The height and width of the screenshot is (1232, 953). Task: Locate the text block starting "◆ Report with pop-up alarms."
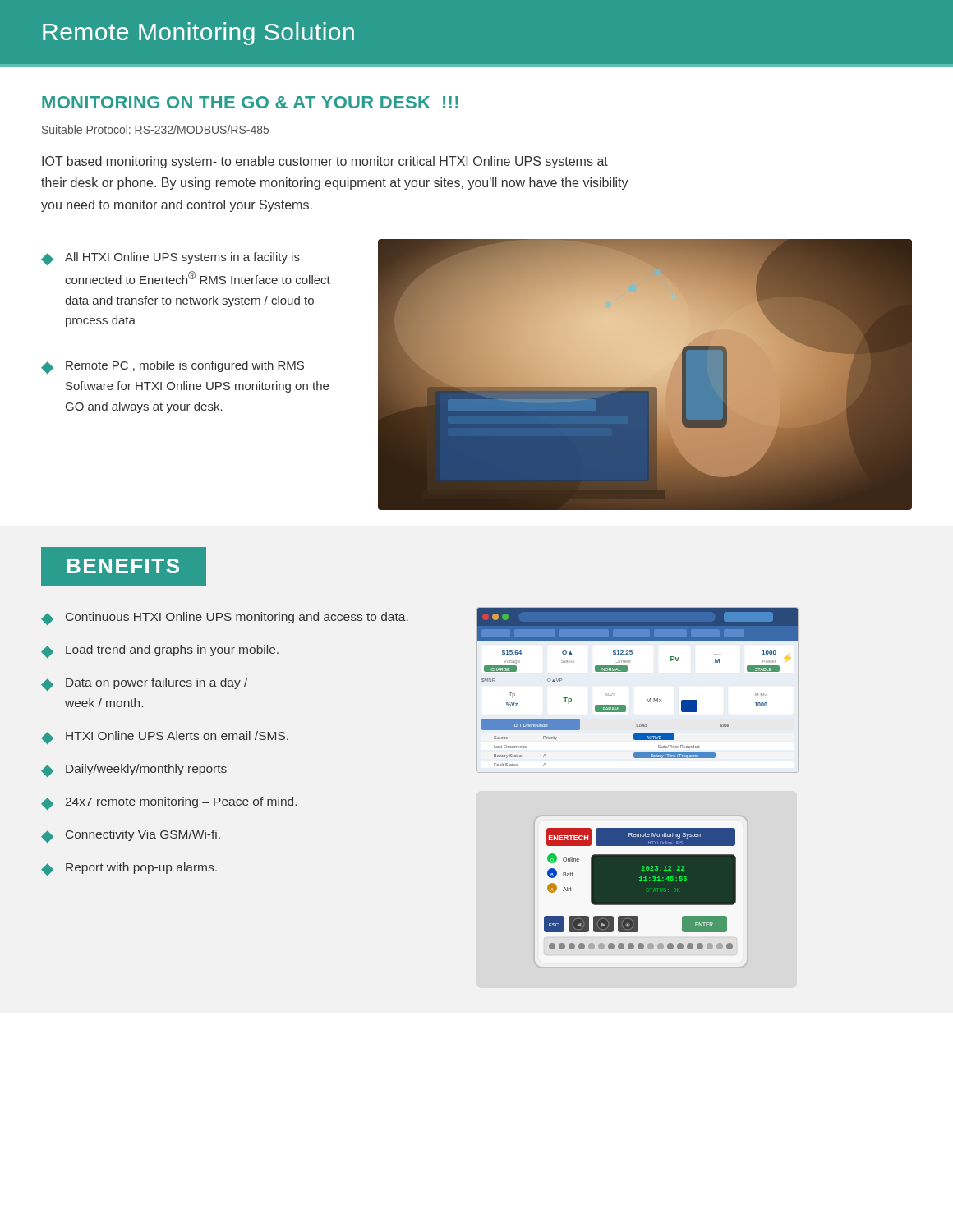[129, 868]
